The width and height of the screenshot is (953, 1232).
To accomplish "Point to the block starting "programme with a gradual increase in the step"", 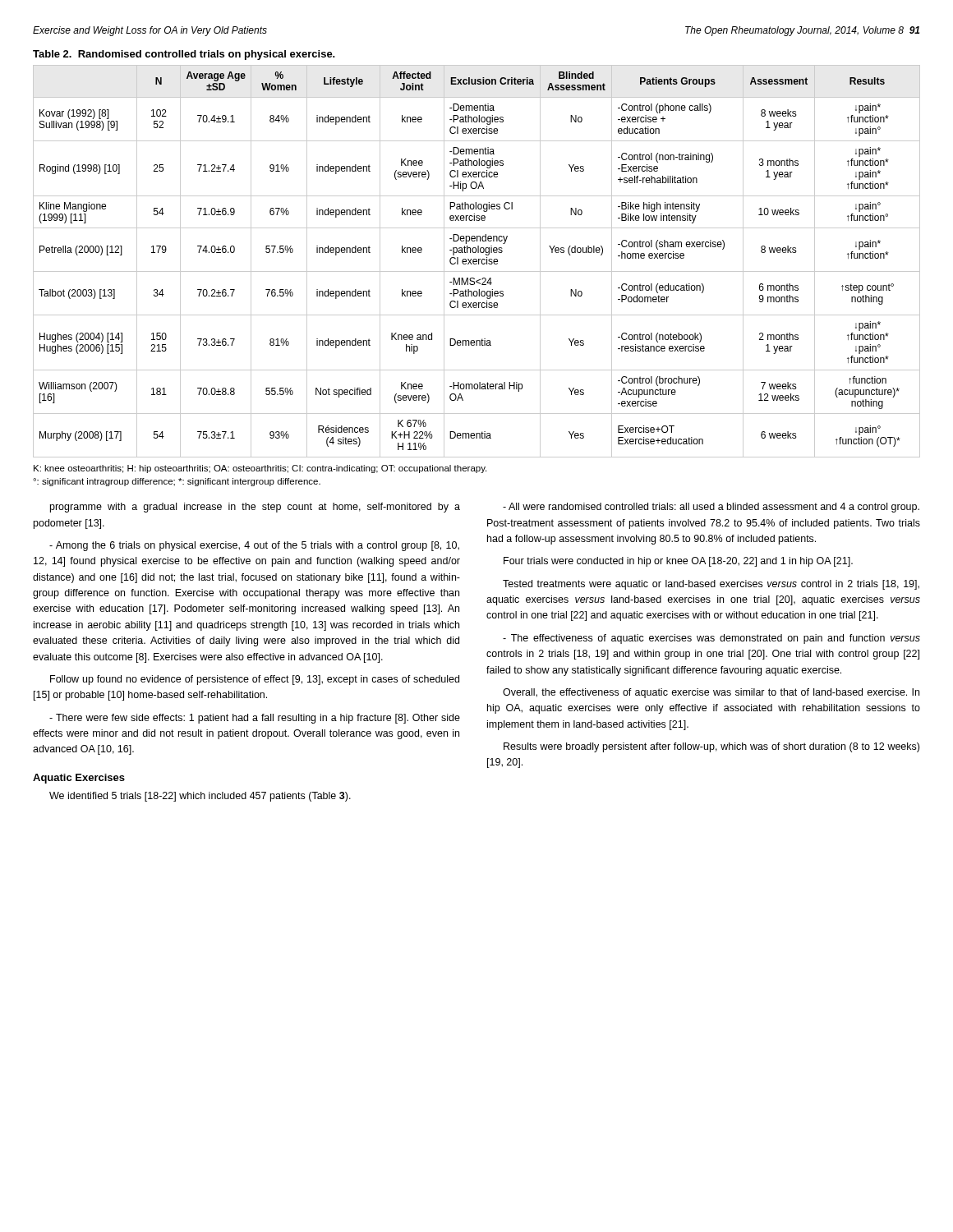I will click(x=246, y=629).
